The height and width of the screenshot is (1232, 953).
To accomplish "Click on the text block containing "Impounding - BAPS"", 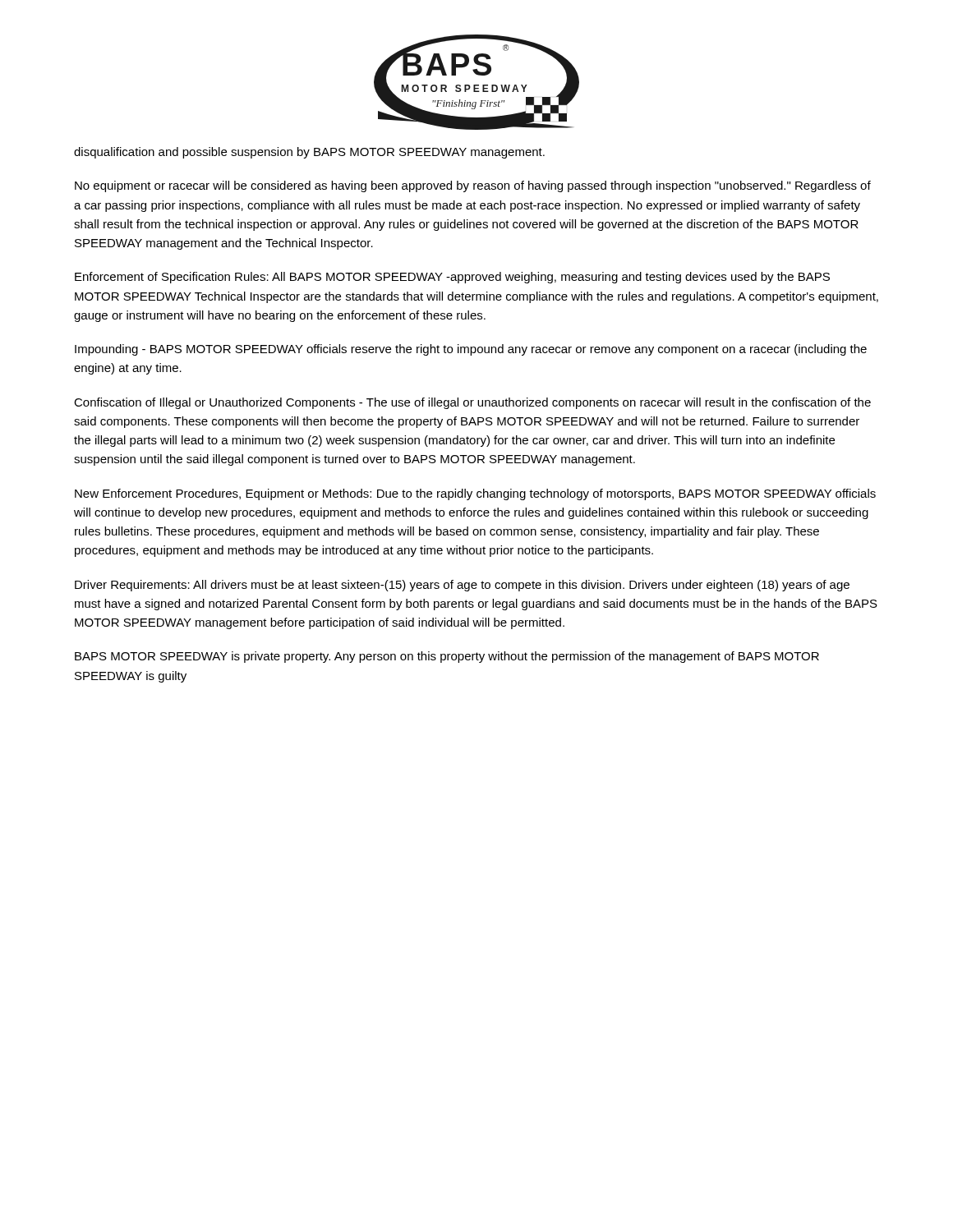I will point(471,358).
